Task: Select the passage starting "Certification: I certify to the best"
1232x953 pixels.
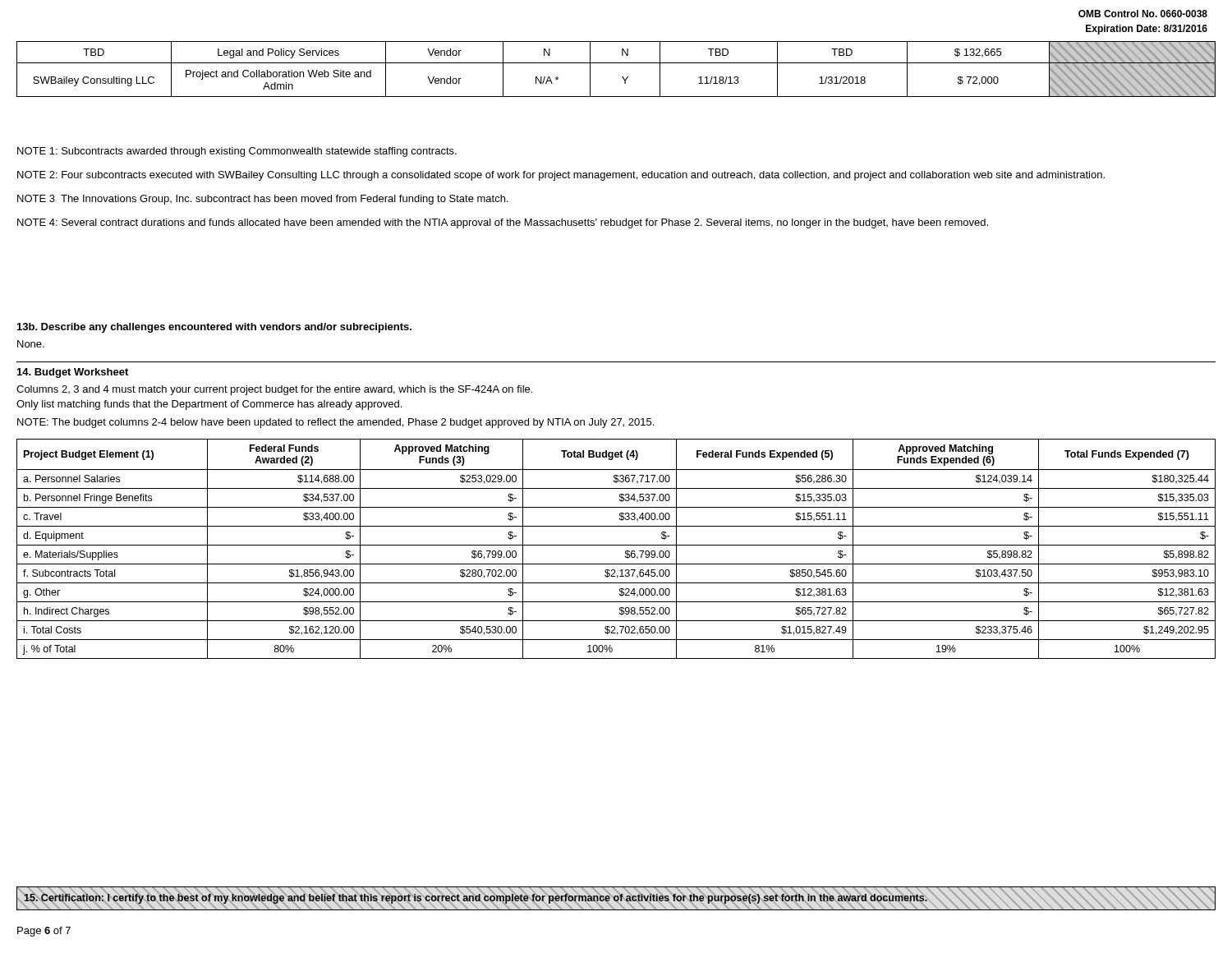Action: tap(476, 898)
